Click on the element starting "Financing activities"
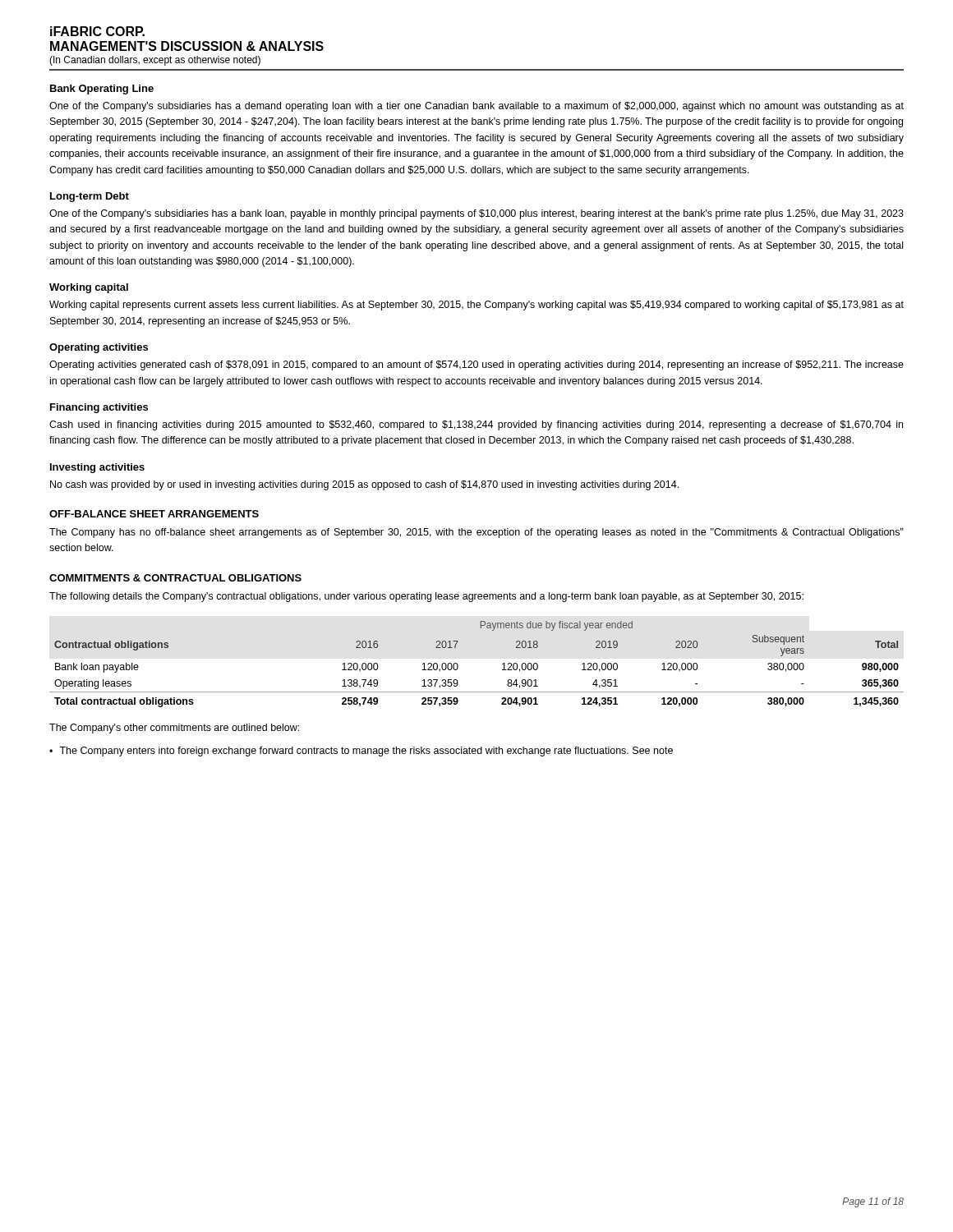 pyautogui.click(x=99, y=408)
